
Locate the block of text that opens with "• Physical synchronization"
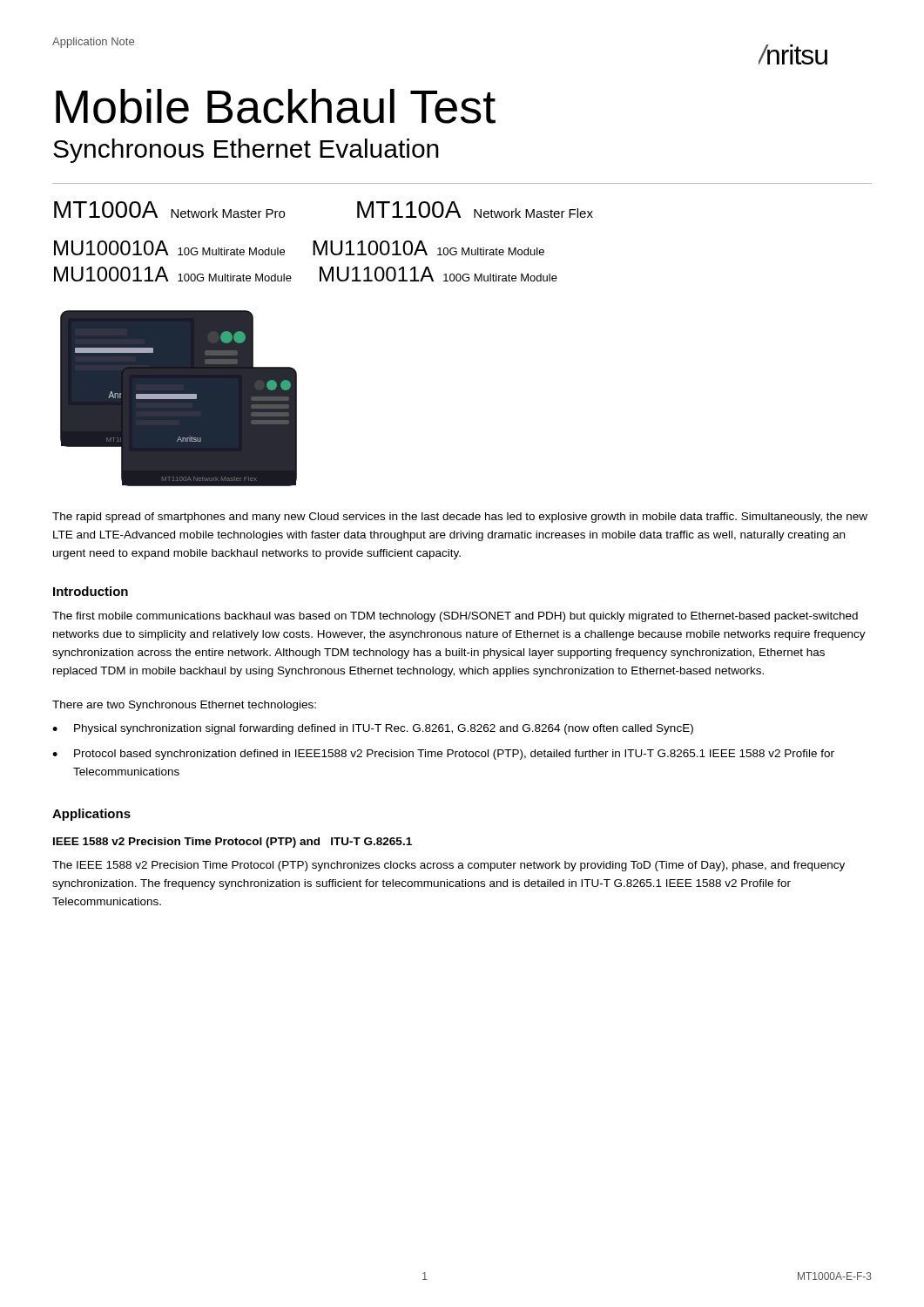coord(462,730)
